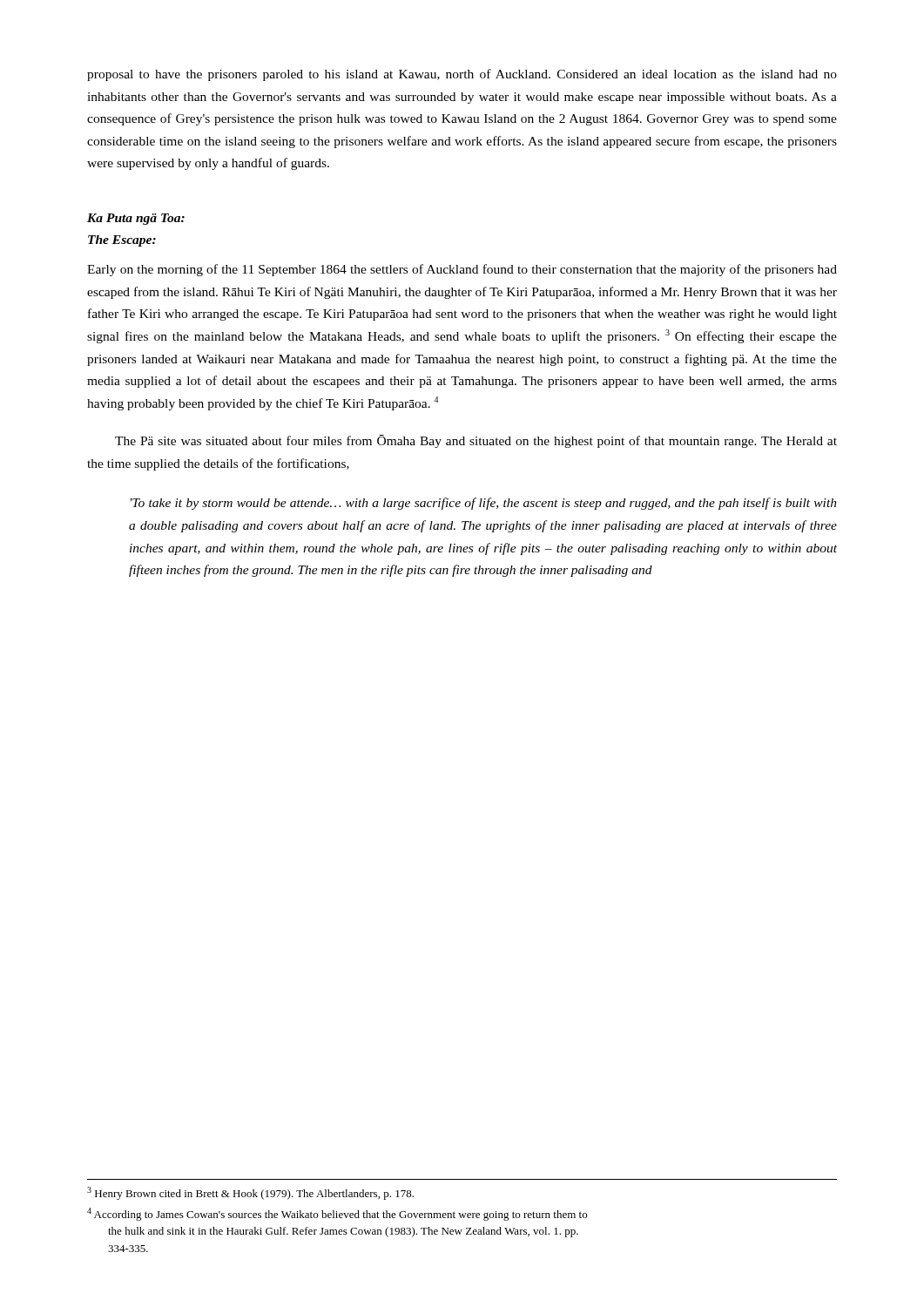Point to the block beginning "'To take it by storm would"

tap(483, 536)
